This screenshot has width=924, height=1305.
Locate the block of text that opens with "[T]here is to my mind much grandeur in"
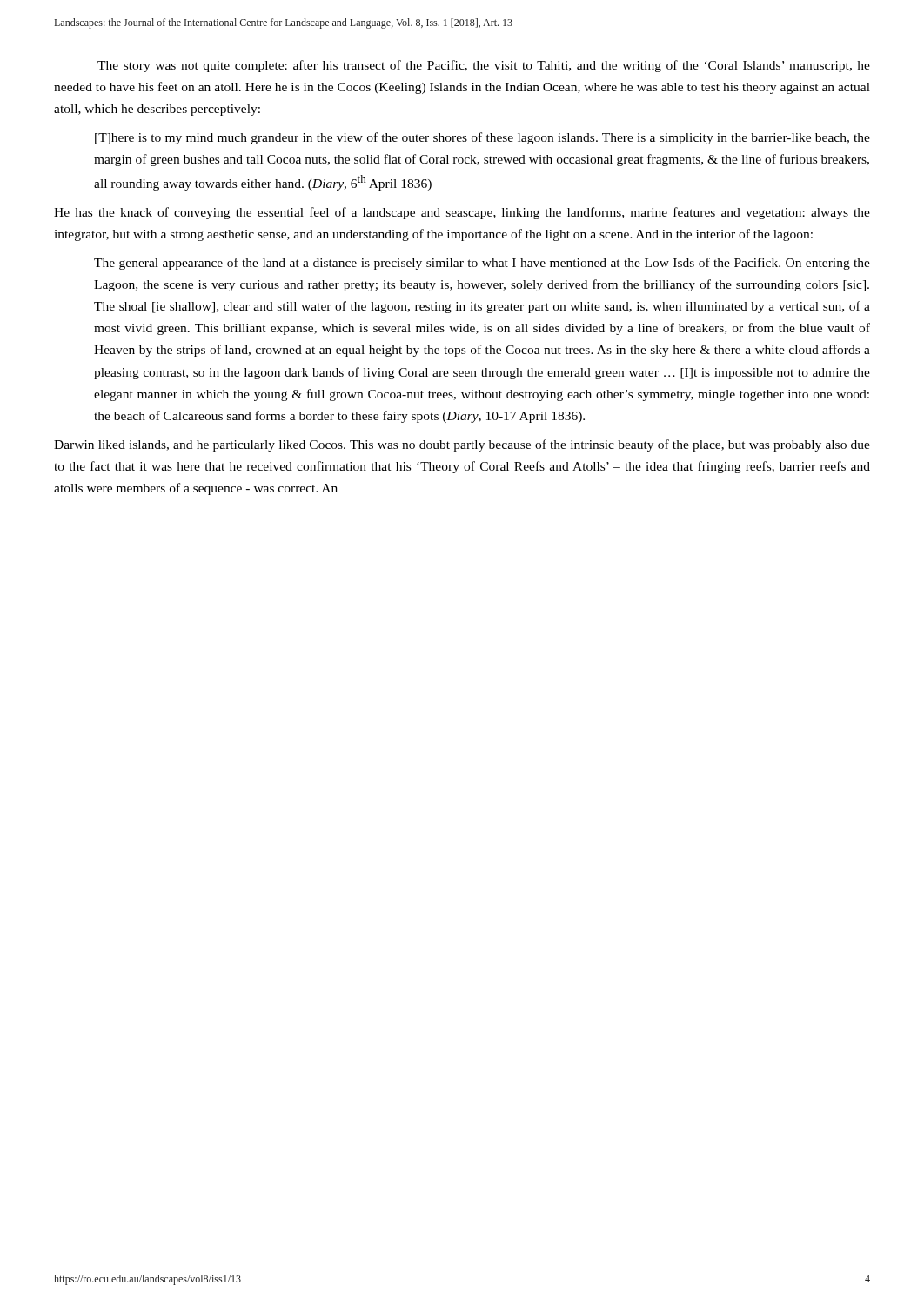point(482,160)
